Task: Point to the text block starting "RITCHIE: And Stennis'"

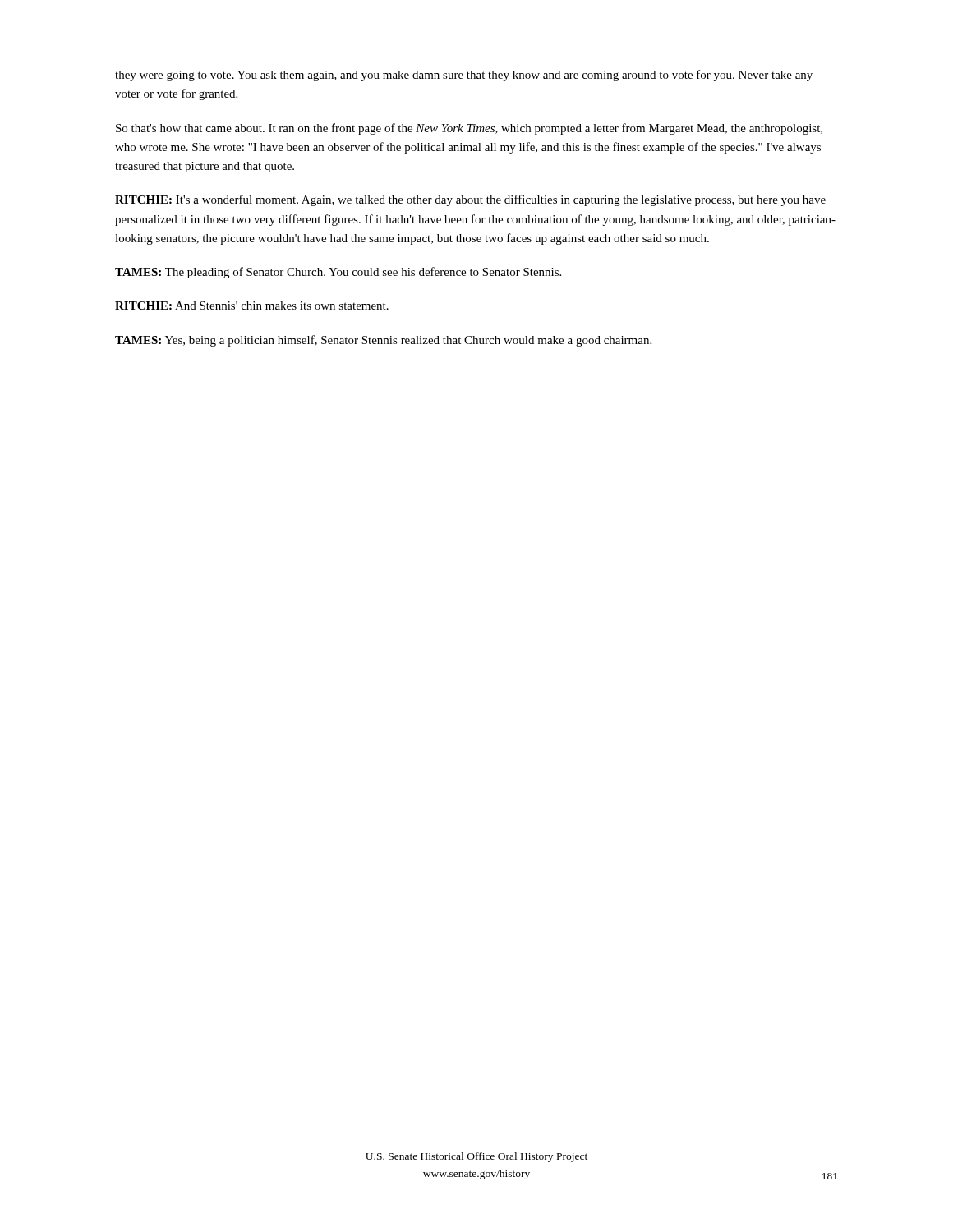Action: (252, 306)
